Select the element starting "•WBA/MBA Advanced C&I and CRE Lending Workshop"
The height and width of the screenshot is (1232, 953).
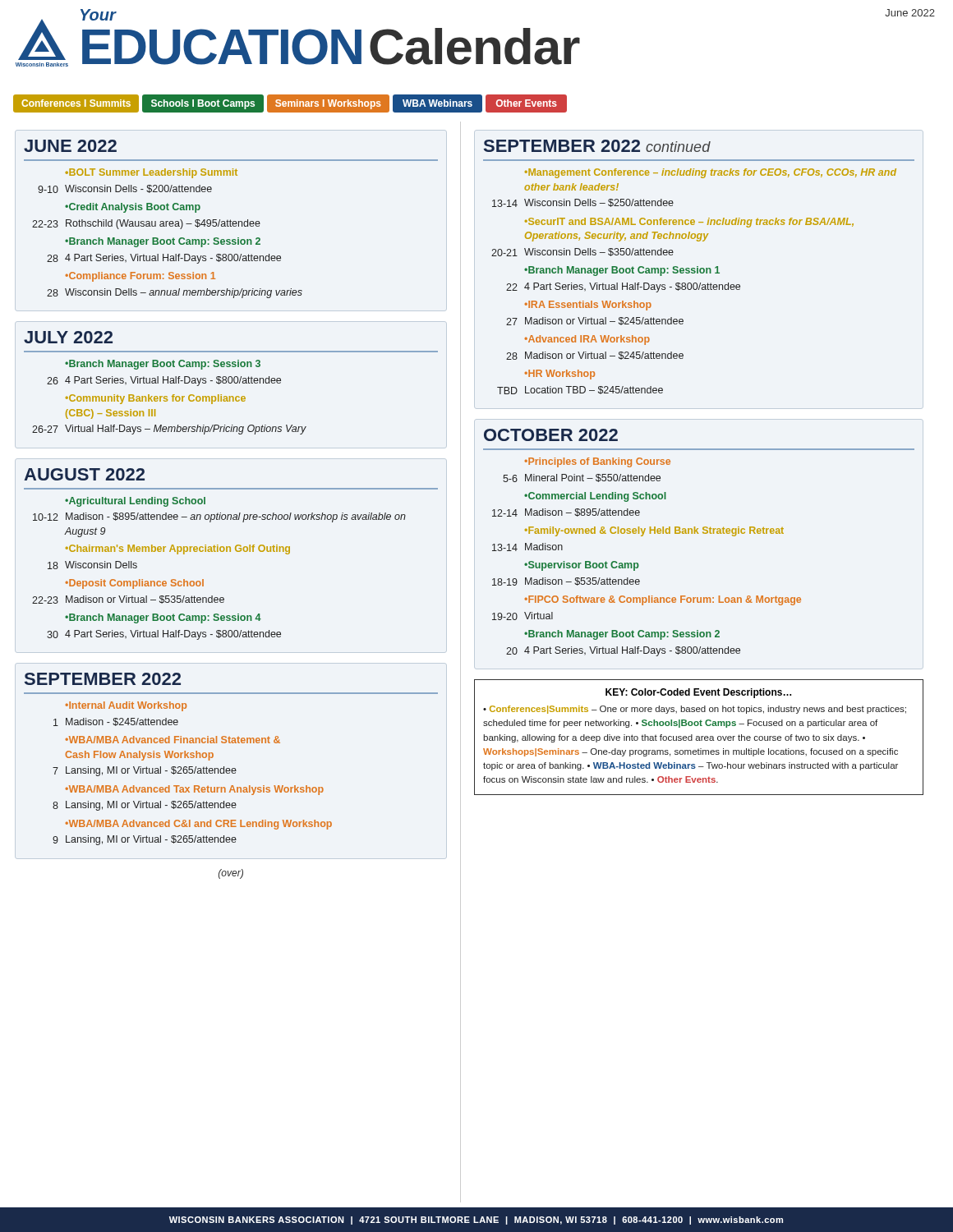[231, 824]
